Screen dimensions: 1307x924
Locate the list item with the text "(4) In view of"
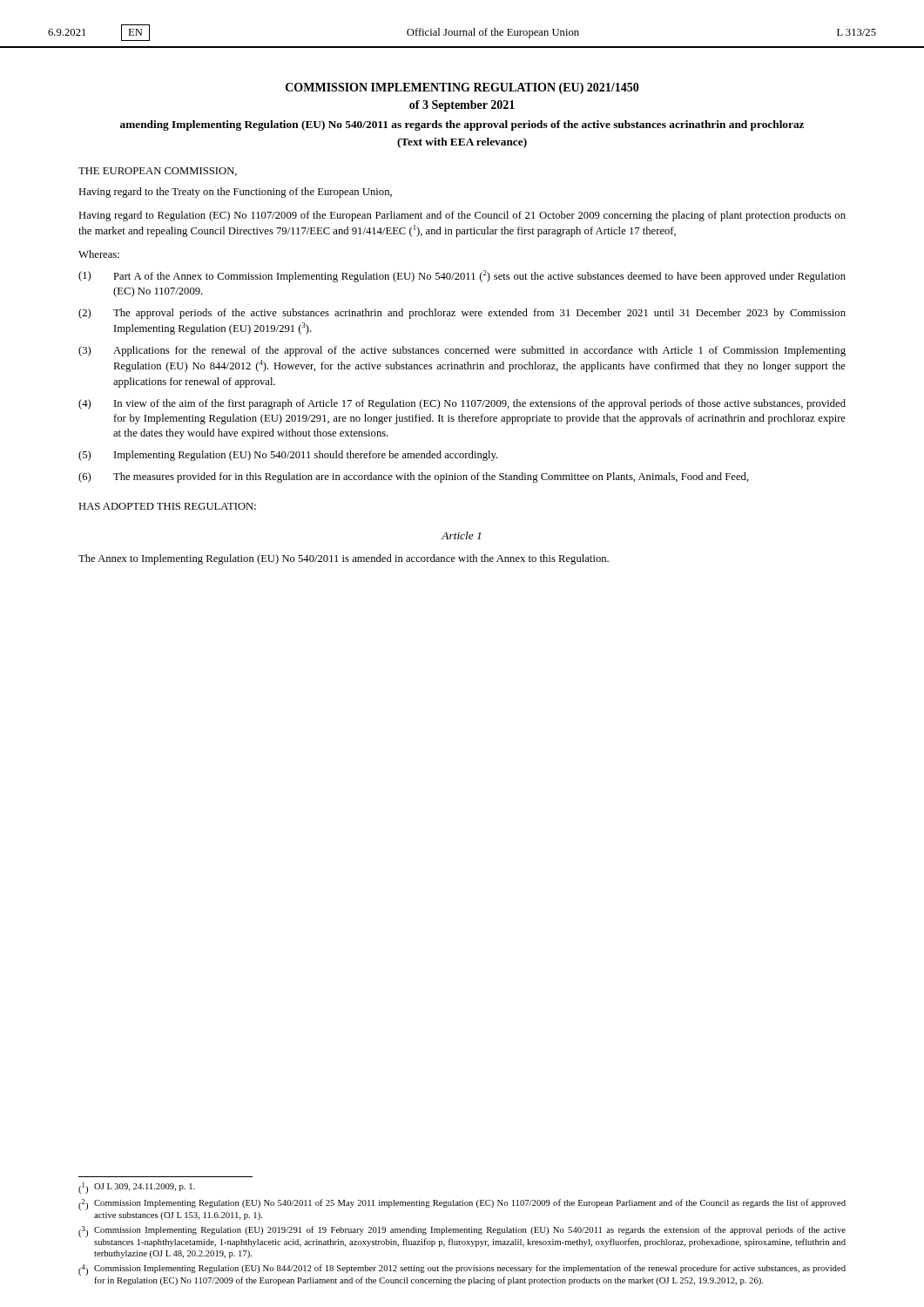[x=462, y=419]
